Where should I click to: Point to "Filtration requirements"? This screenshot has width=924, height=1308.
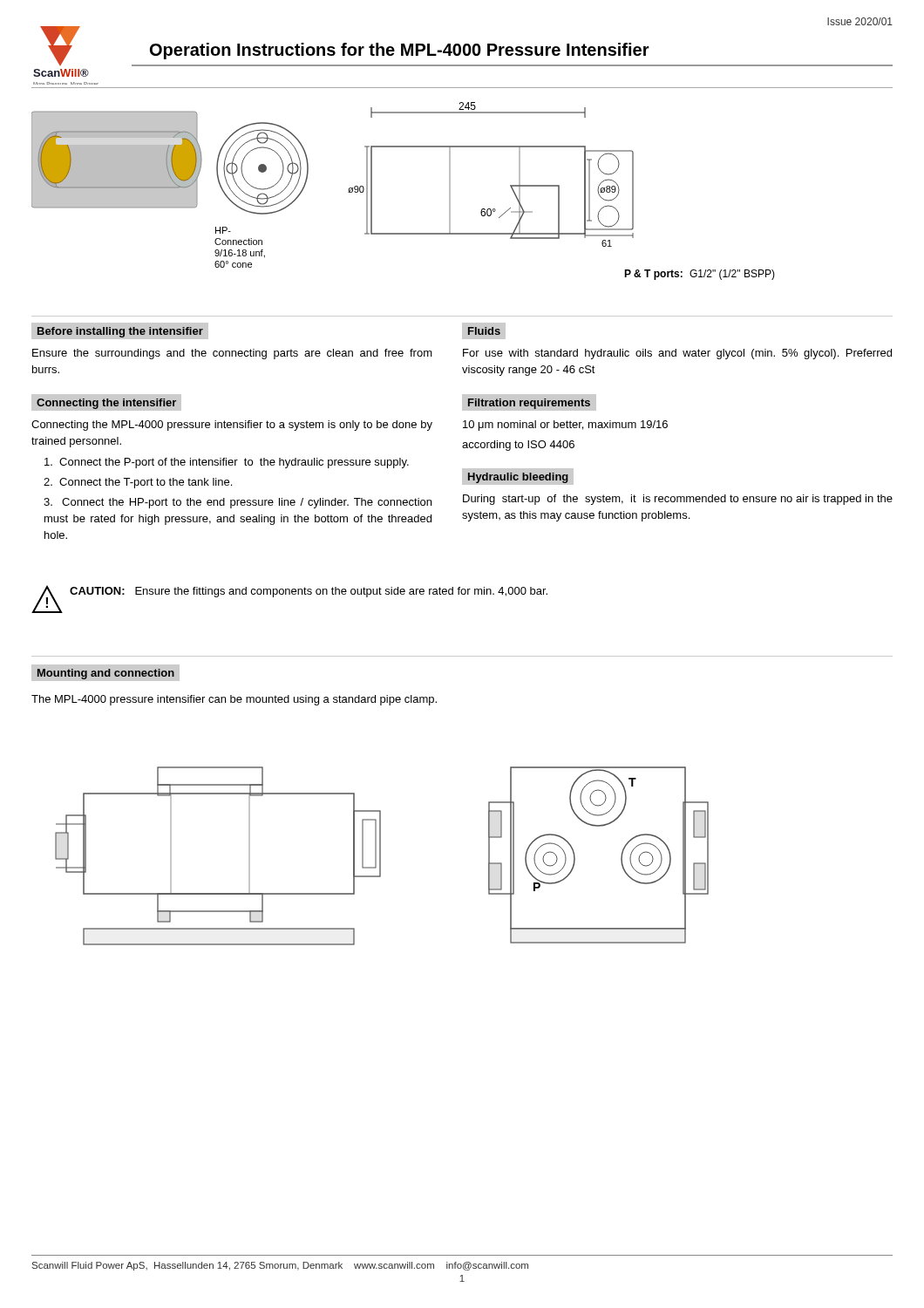[x=529, y=402]
